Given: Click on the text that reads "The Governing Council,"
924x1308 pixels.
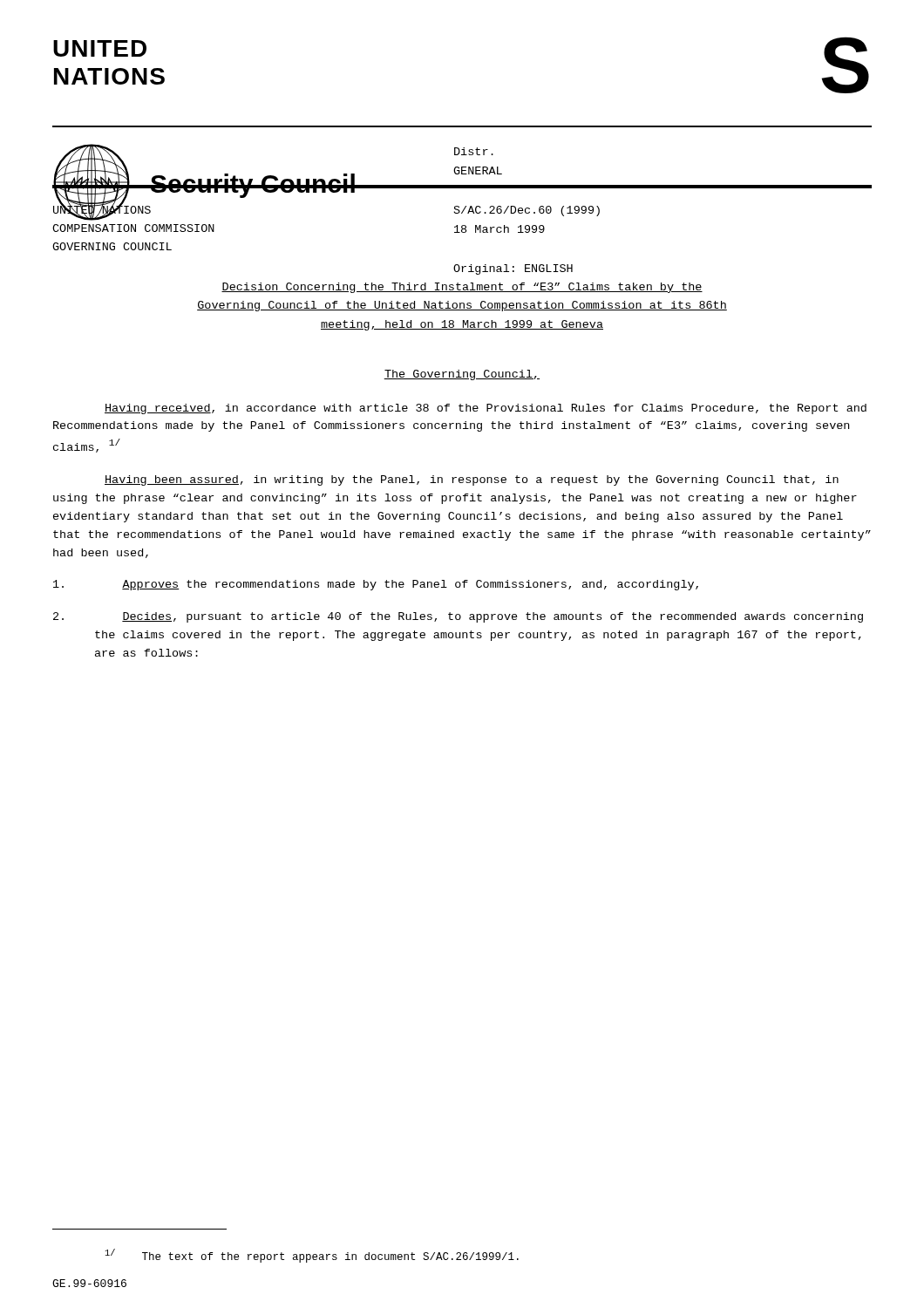Looking at the screenshot, I should pyautogui.click(x=462, y=374).
